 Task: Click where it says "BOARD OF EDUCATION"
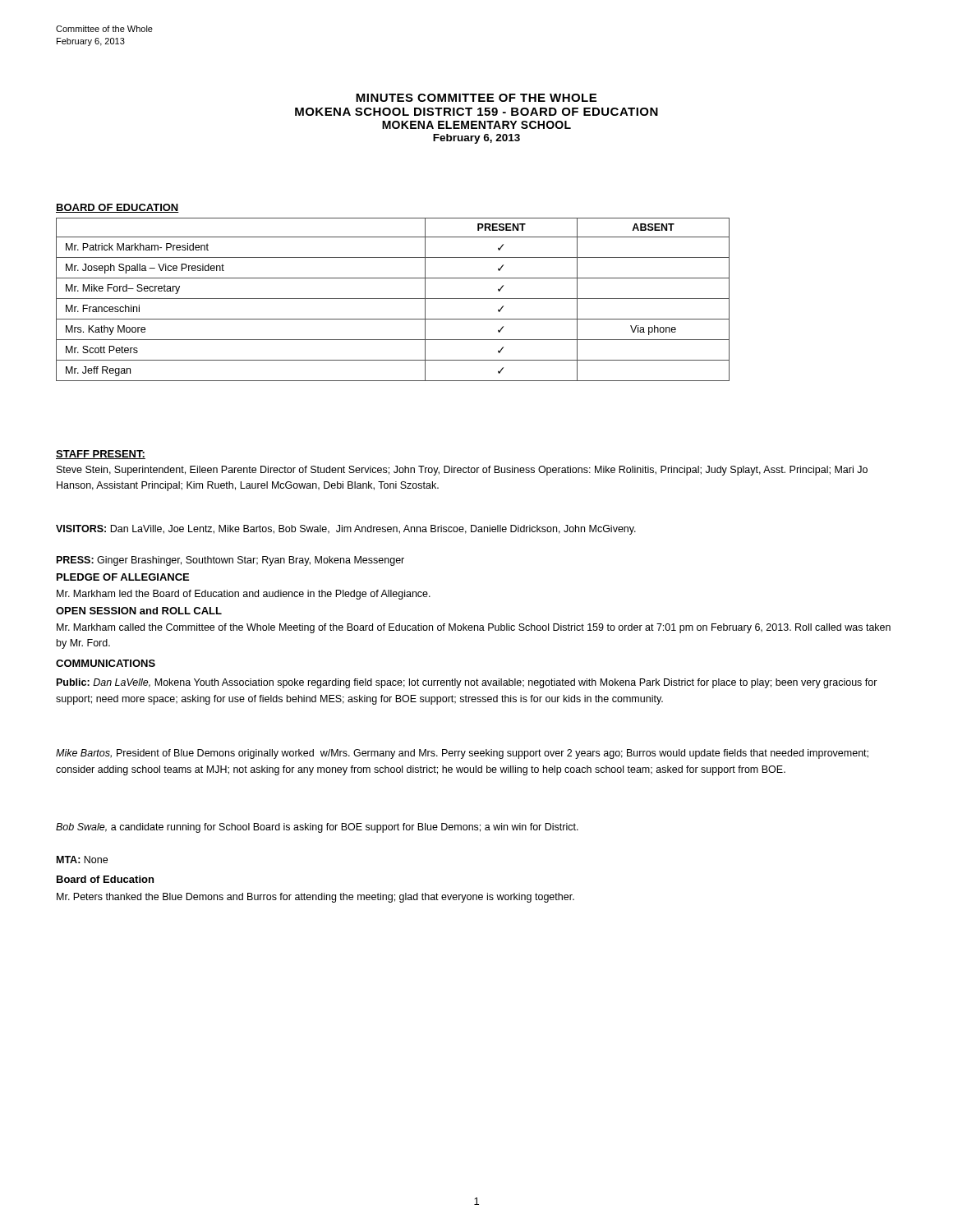click(x=117, y=207)
